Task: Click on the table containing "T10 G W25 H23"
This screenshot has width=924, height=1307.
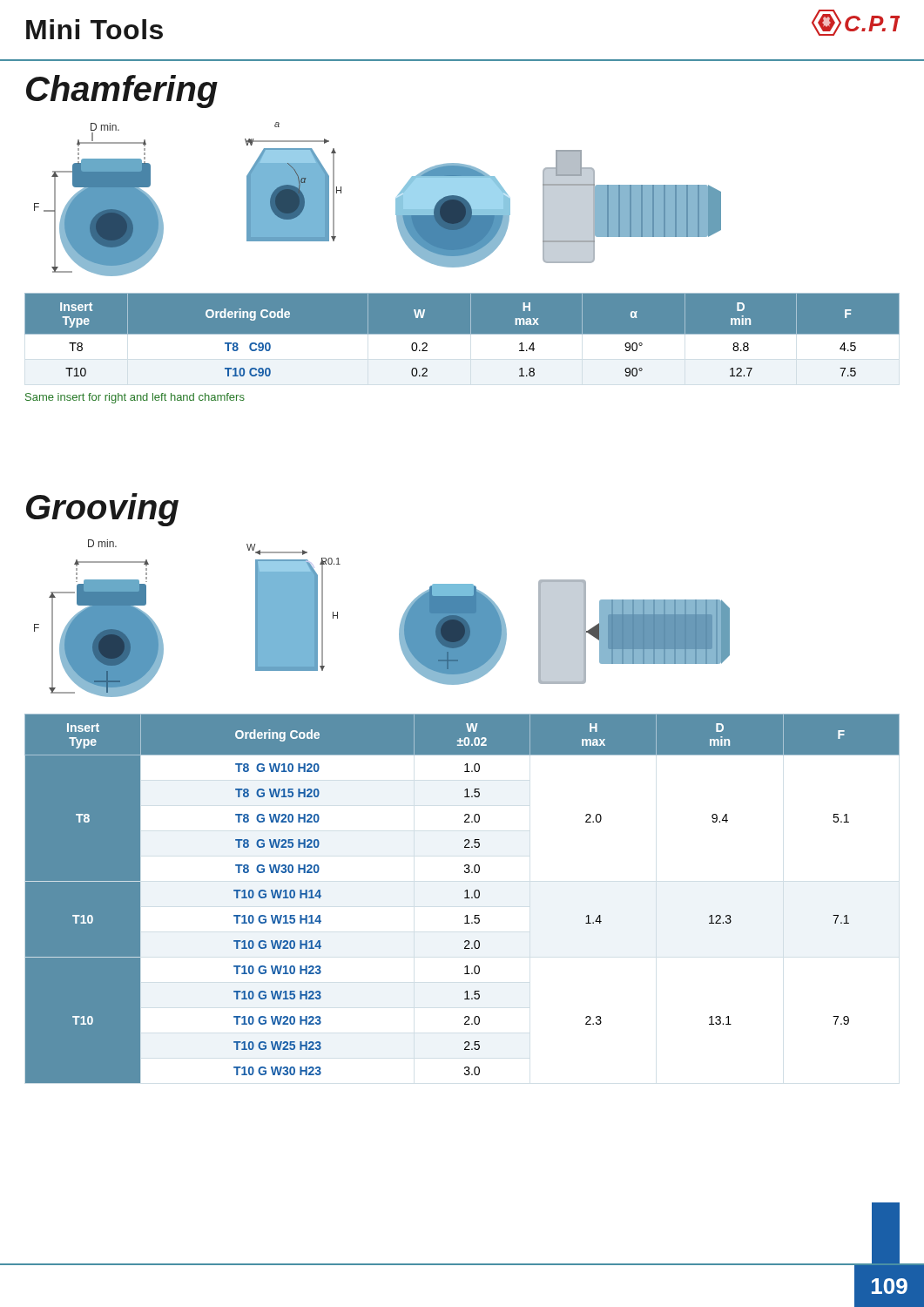Action: click(462, 899)
